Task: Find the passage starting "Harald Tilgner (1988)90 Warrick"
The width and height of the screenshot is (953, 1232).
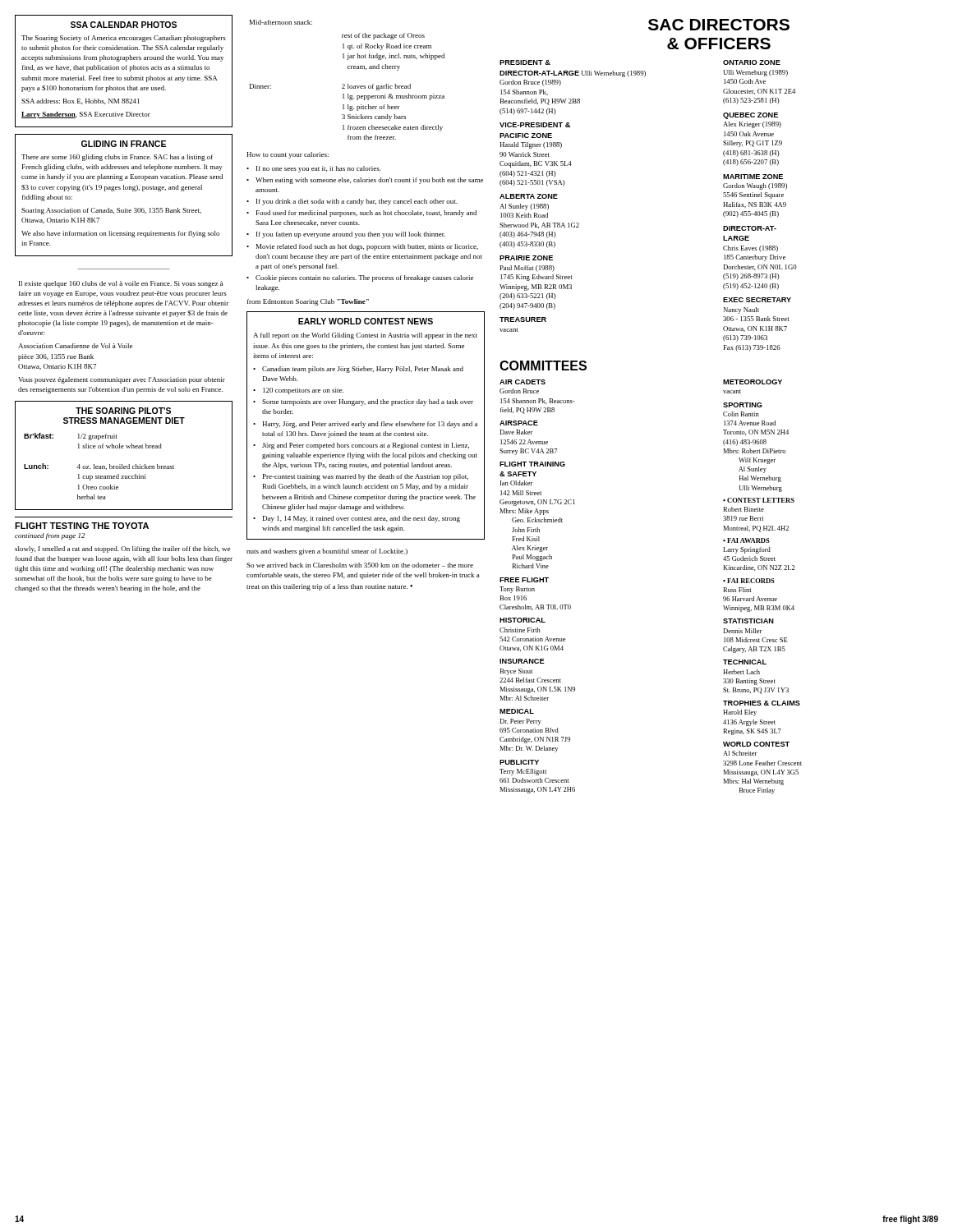Action: (535, 163)
